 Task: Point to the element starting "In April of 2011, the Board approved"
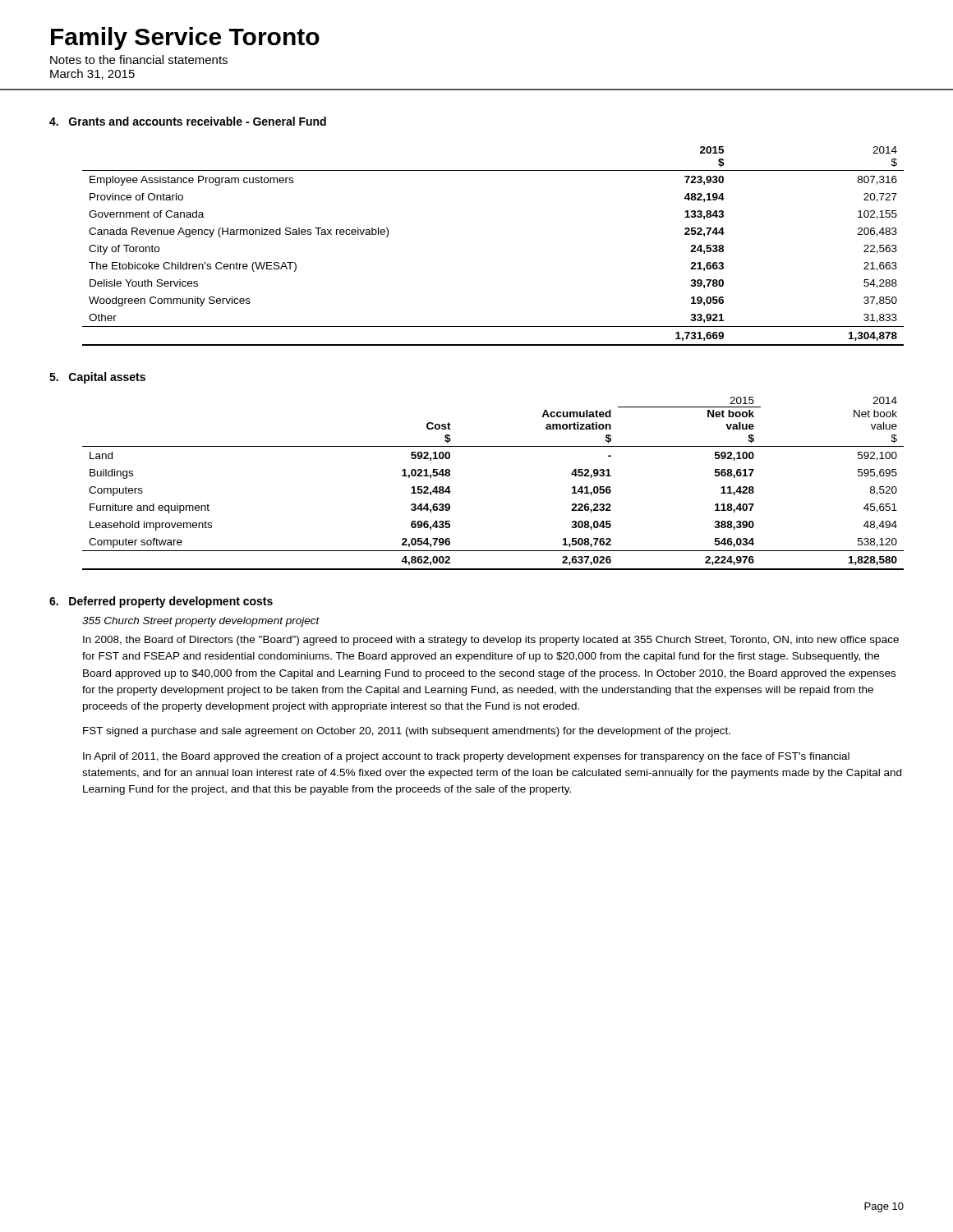tap(492, 772)
